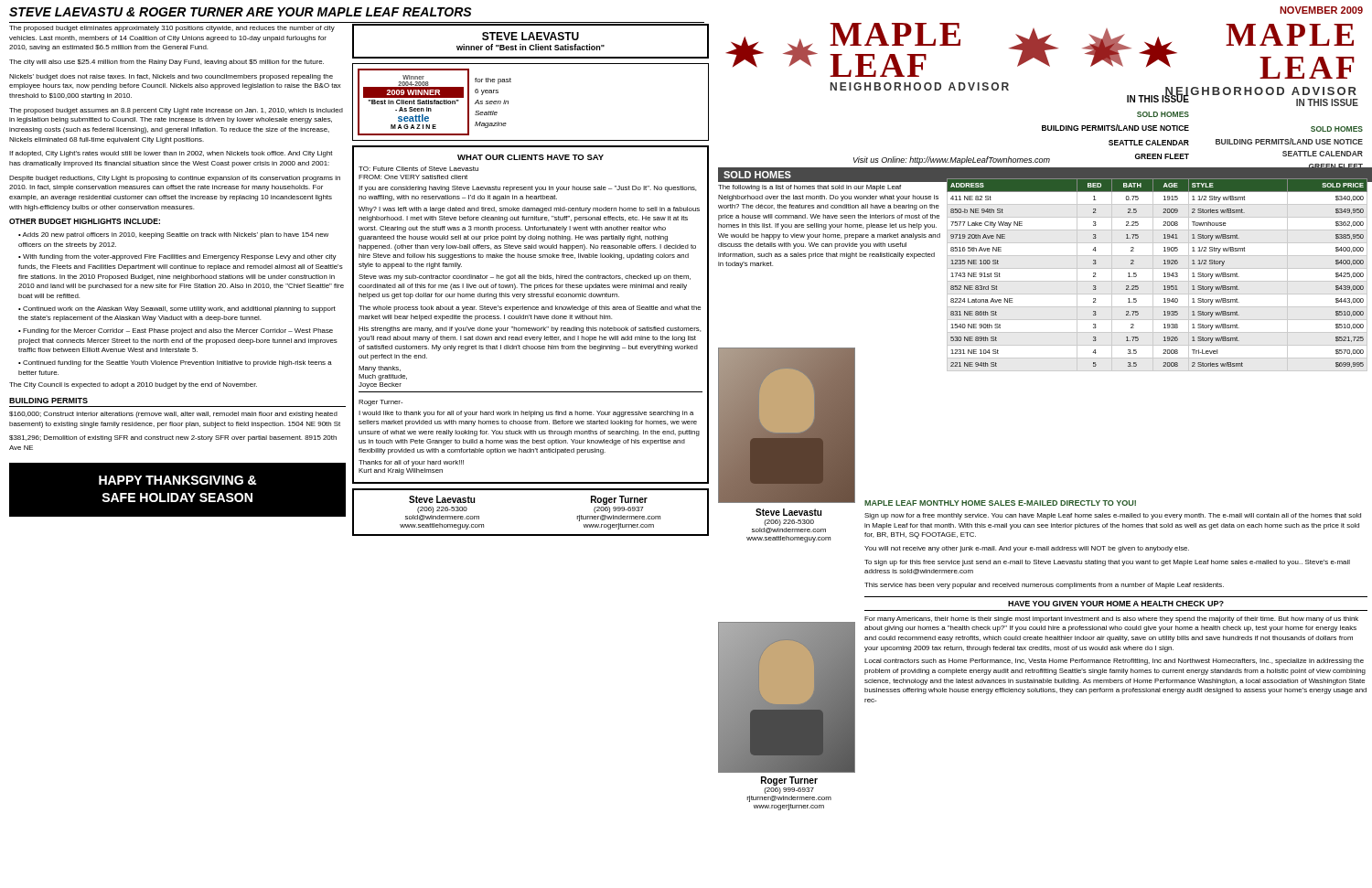The height and width of the screenshot is (888, 1372).
Task: Click where it says "OTHER BUDGET HIGHLIGHTS INCLUDE:"
Action: tap(85, 222)
